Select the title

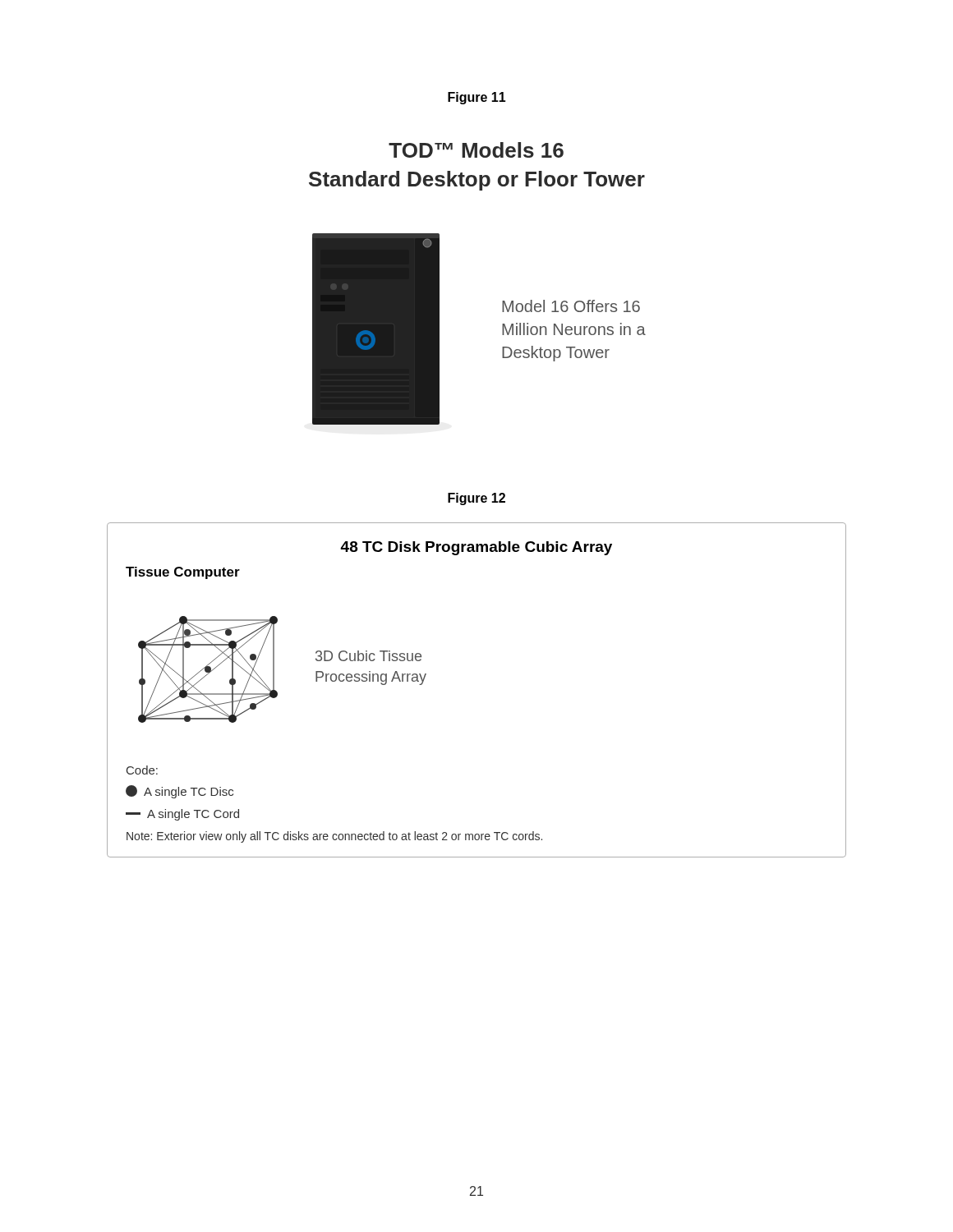click(476, 165)
